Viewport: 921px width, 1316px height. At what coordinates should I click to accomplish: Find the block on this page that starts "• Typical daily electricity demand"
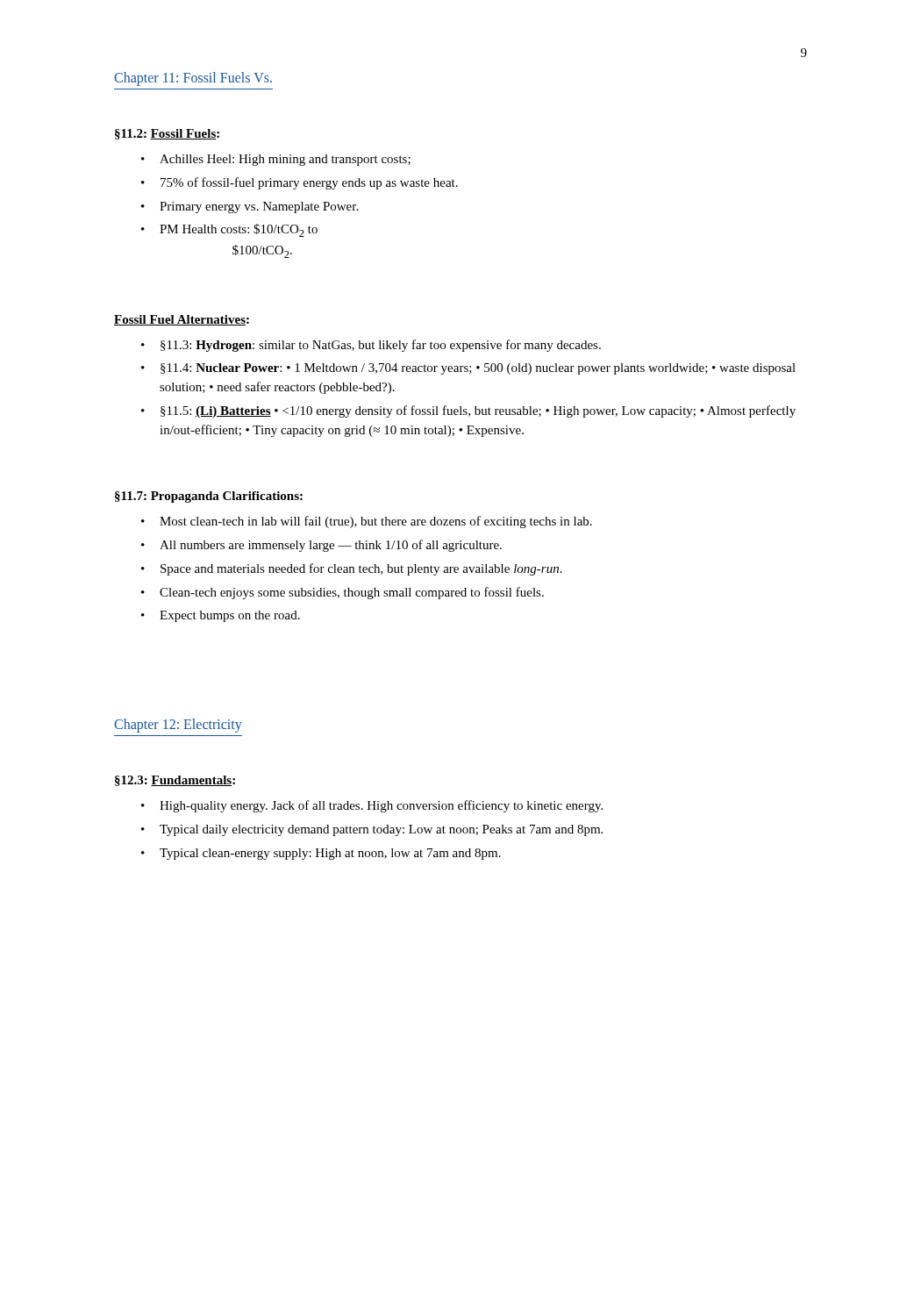point(474,830)
